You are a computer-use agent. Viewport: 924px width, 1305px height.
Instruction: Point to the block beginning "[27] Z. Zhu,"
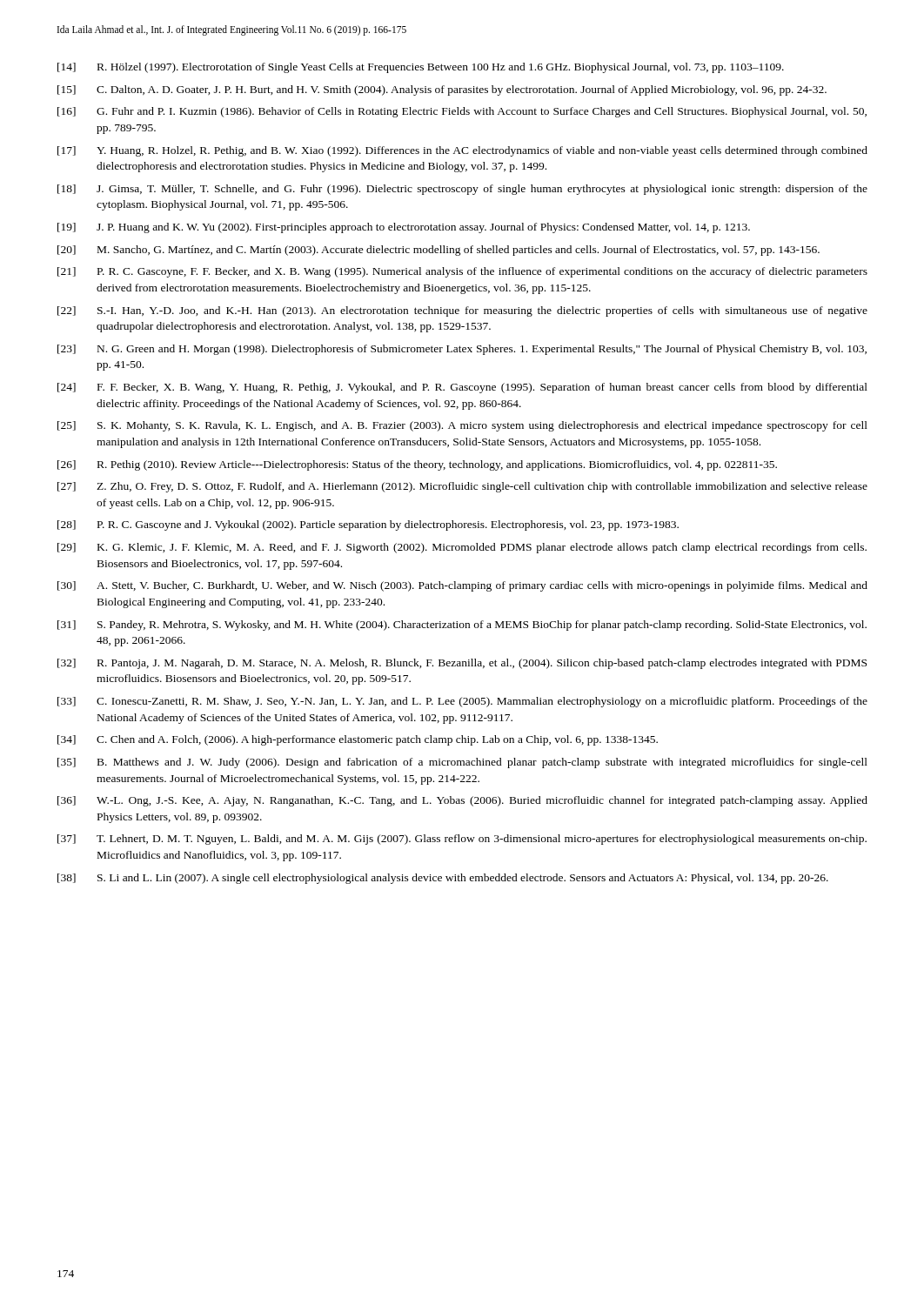[x=462, y=495]
